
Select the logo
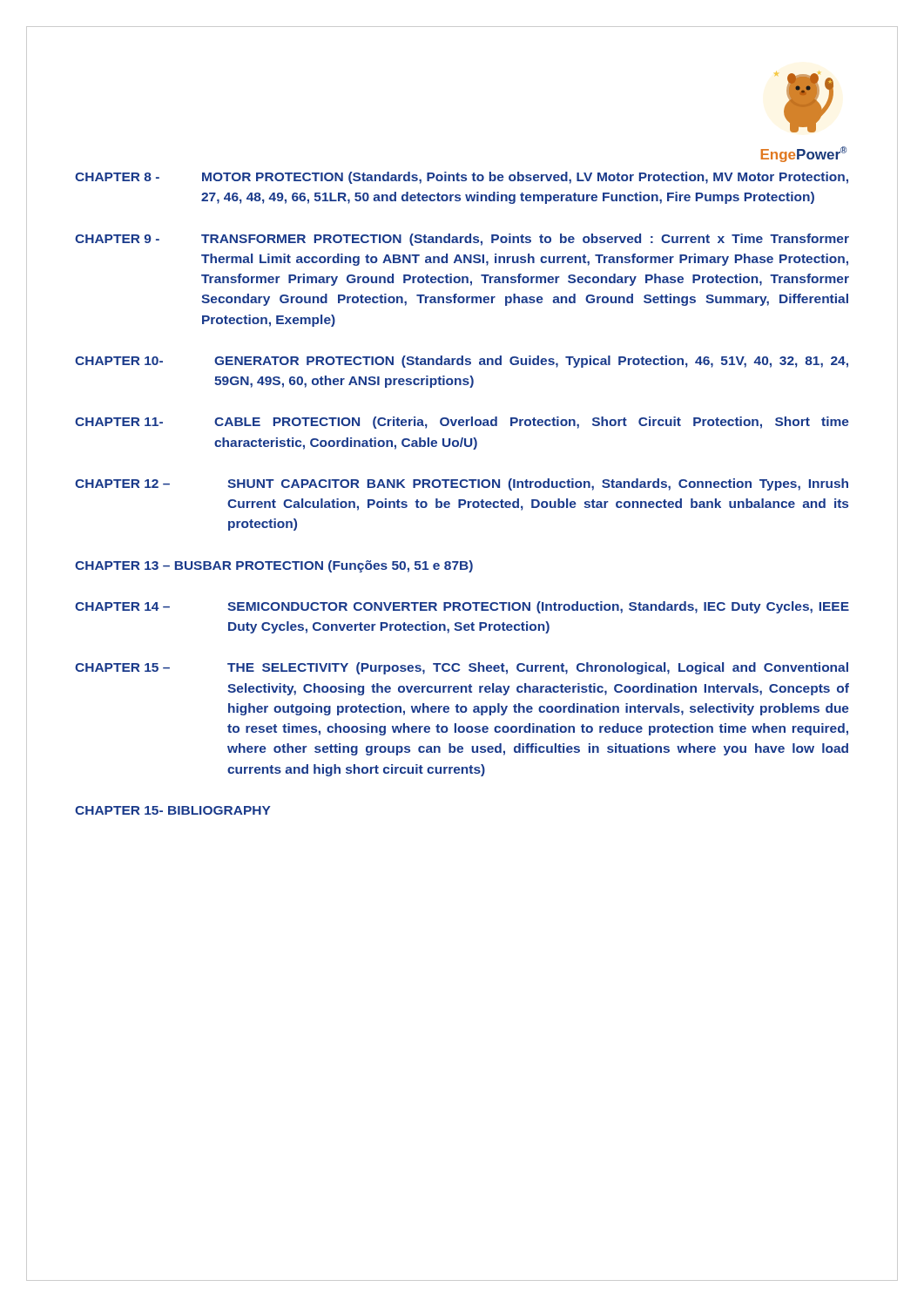click(803, 113)
